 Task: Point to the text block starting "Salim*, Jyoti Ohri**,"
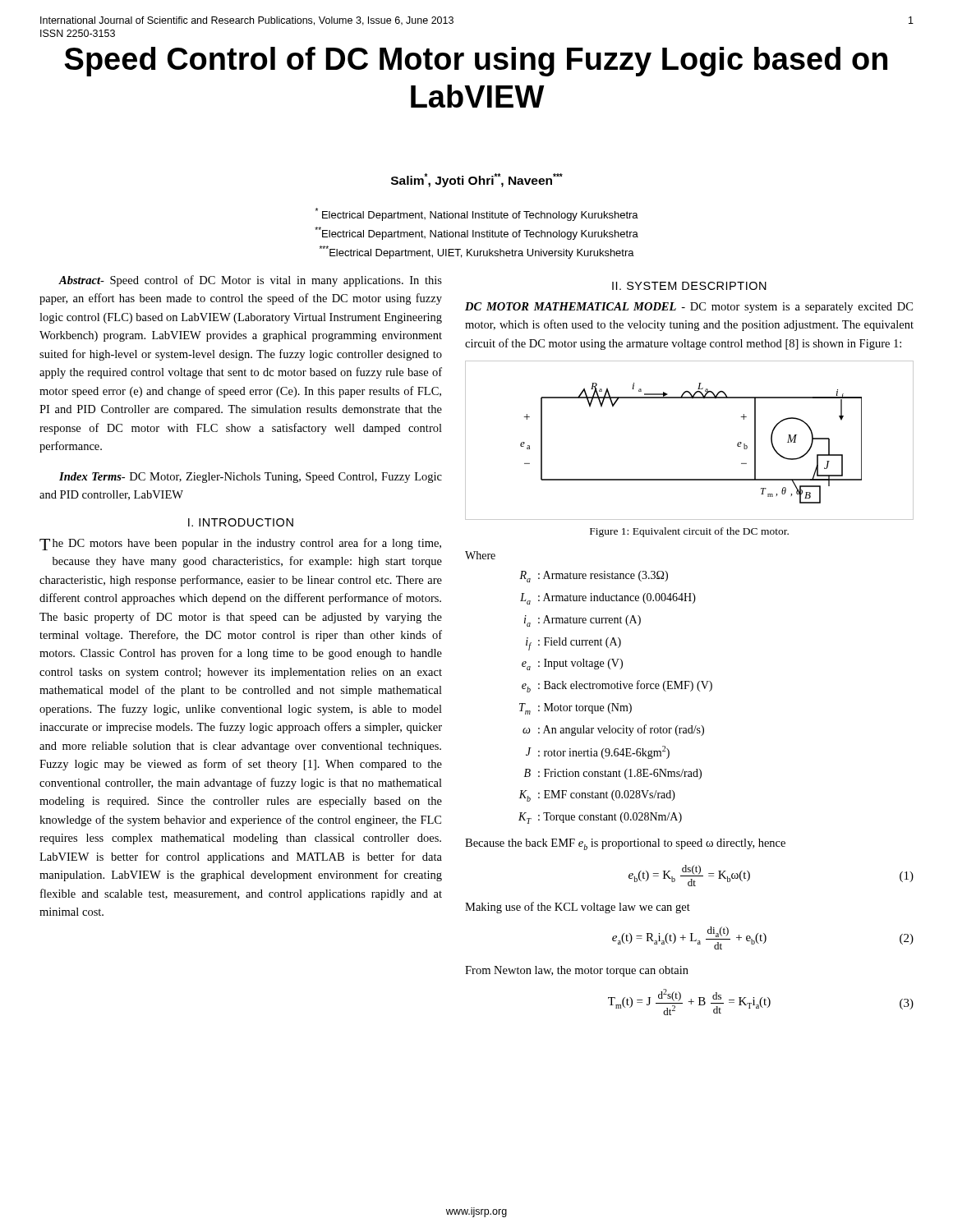[x=476, y=180]
